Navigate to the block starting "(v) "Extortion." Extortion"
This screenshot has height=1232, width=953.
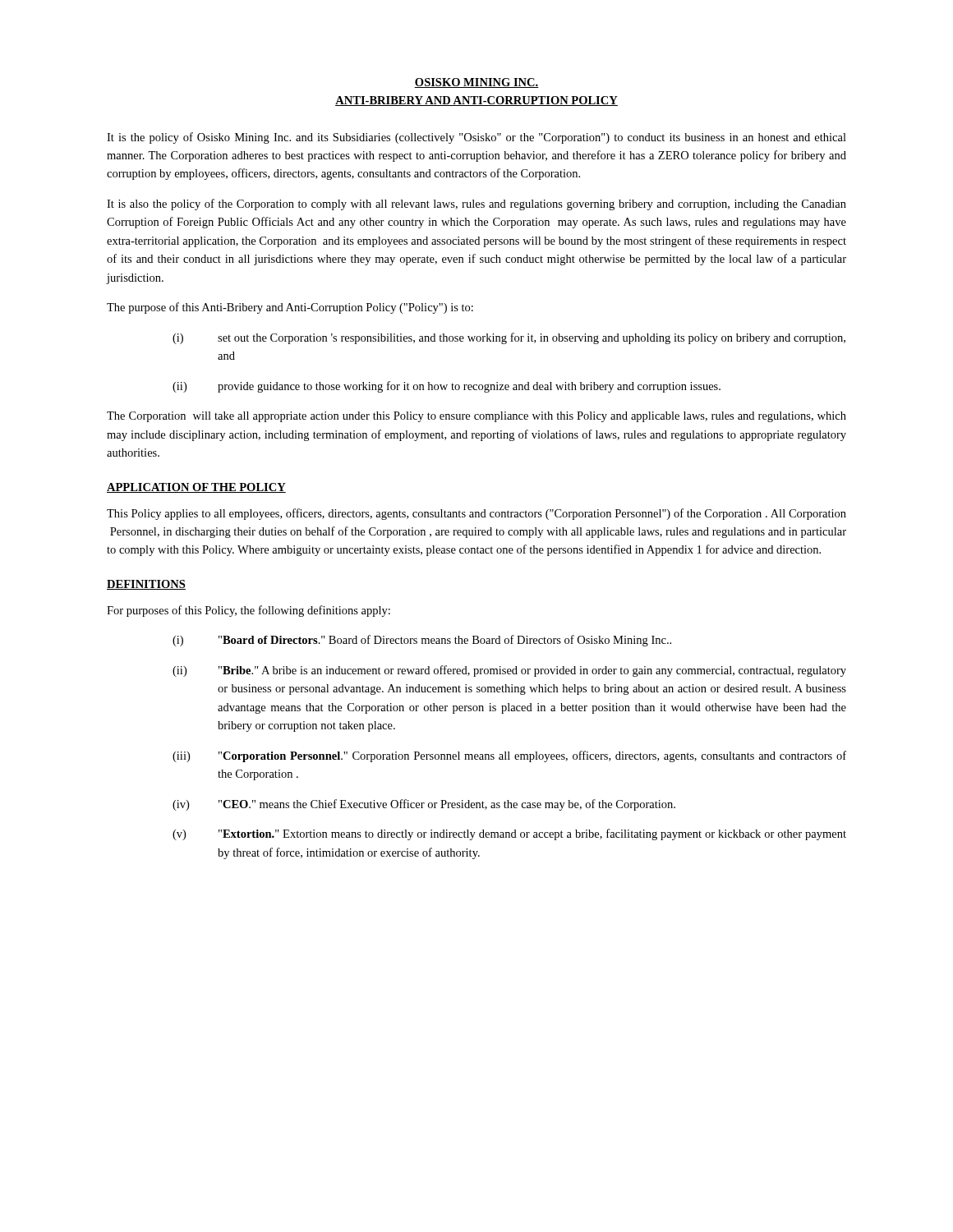point(476,843)
